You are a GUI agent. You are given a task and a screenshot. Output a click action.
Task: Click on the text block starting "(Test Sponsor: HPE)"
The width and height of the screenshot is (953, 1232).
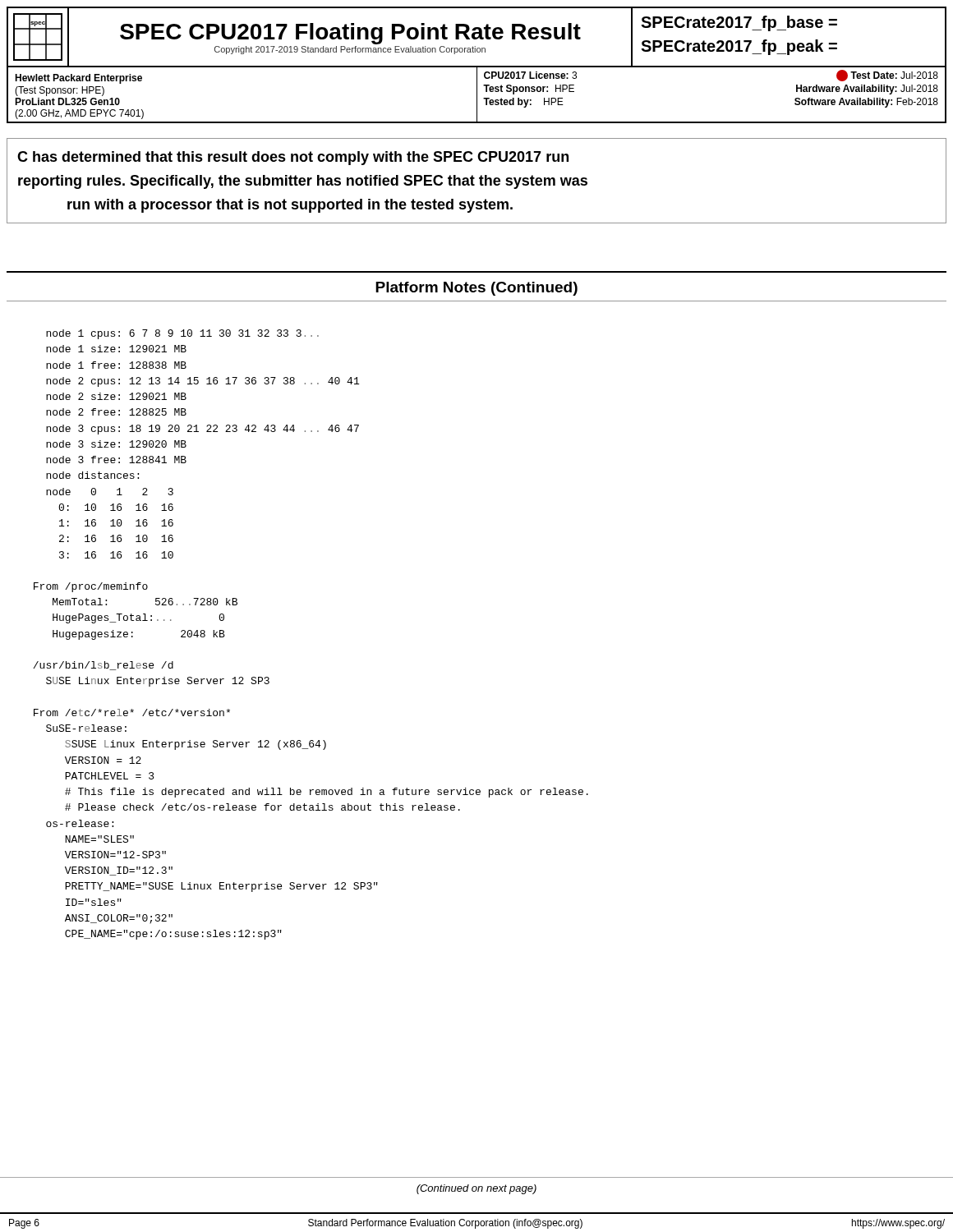pyautogui.click(x=60, y=90)
